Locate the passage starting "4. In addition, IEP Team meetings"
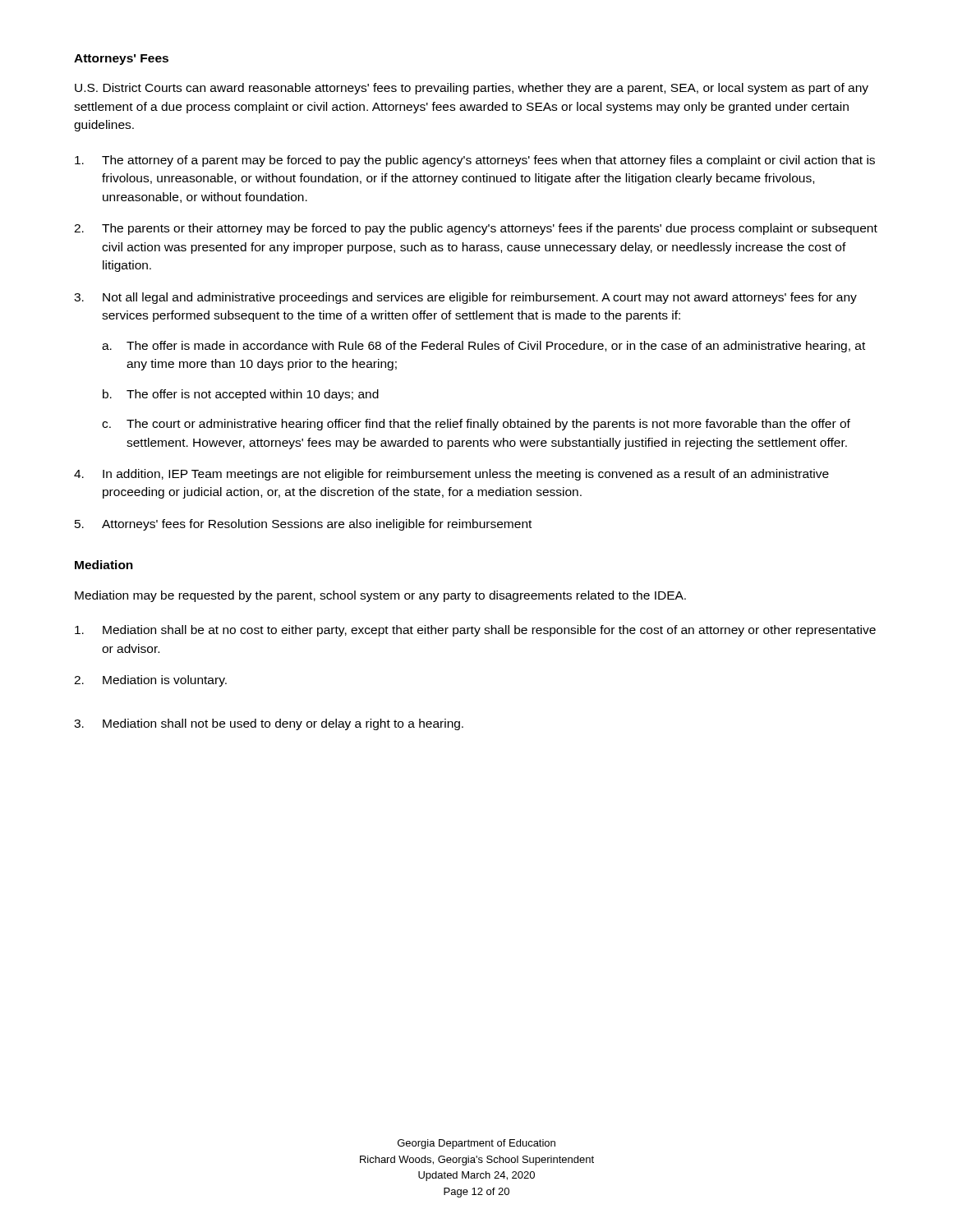Image resolution: width=953 pixels, height=1232 pixels. coord(476,483)
